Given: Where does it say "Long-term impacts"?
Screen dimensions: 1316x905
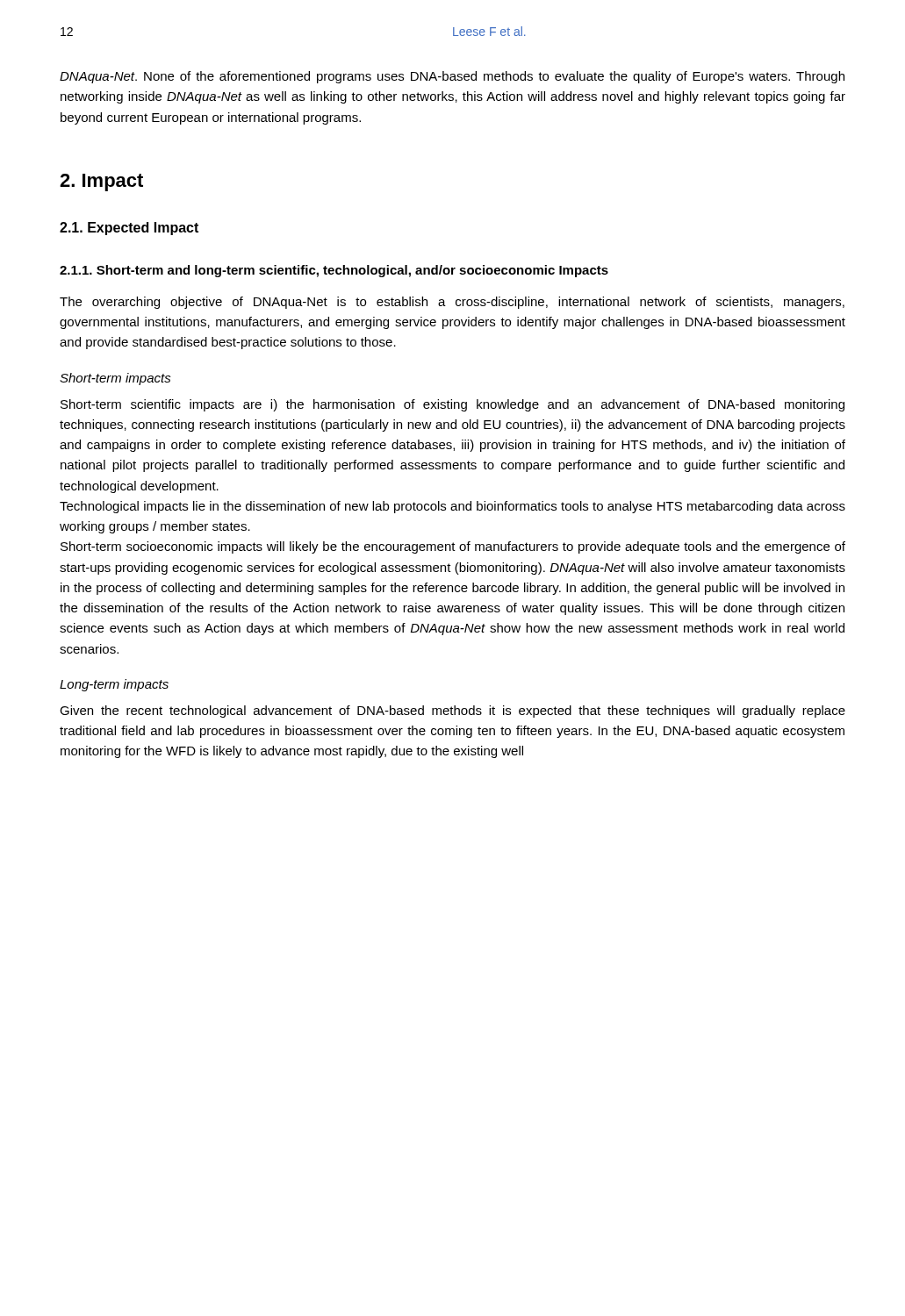Looking at the screenshot, I should tap(114, 685).
